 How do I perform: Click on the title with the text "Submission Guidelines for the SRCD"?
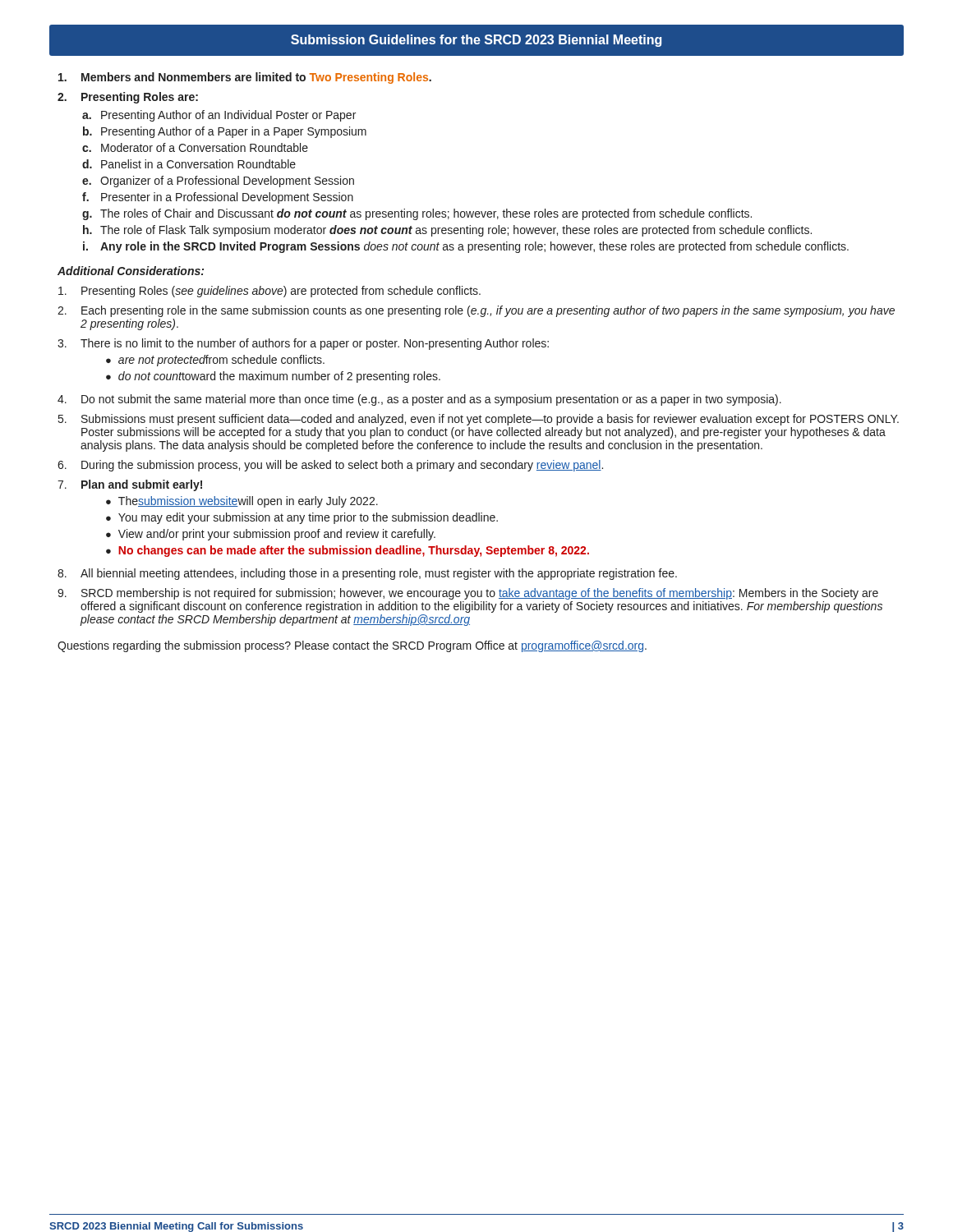pos(476,40)
